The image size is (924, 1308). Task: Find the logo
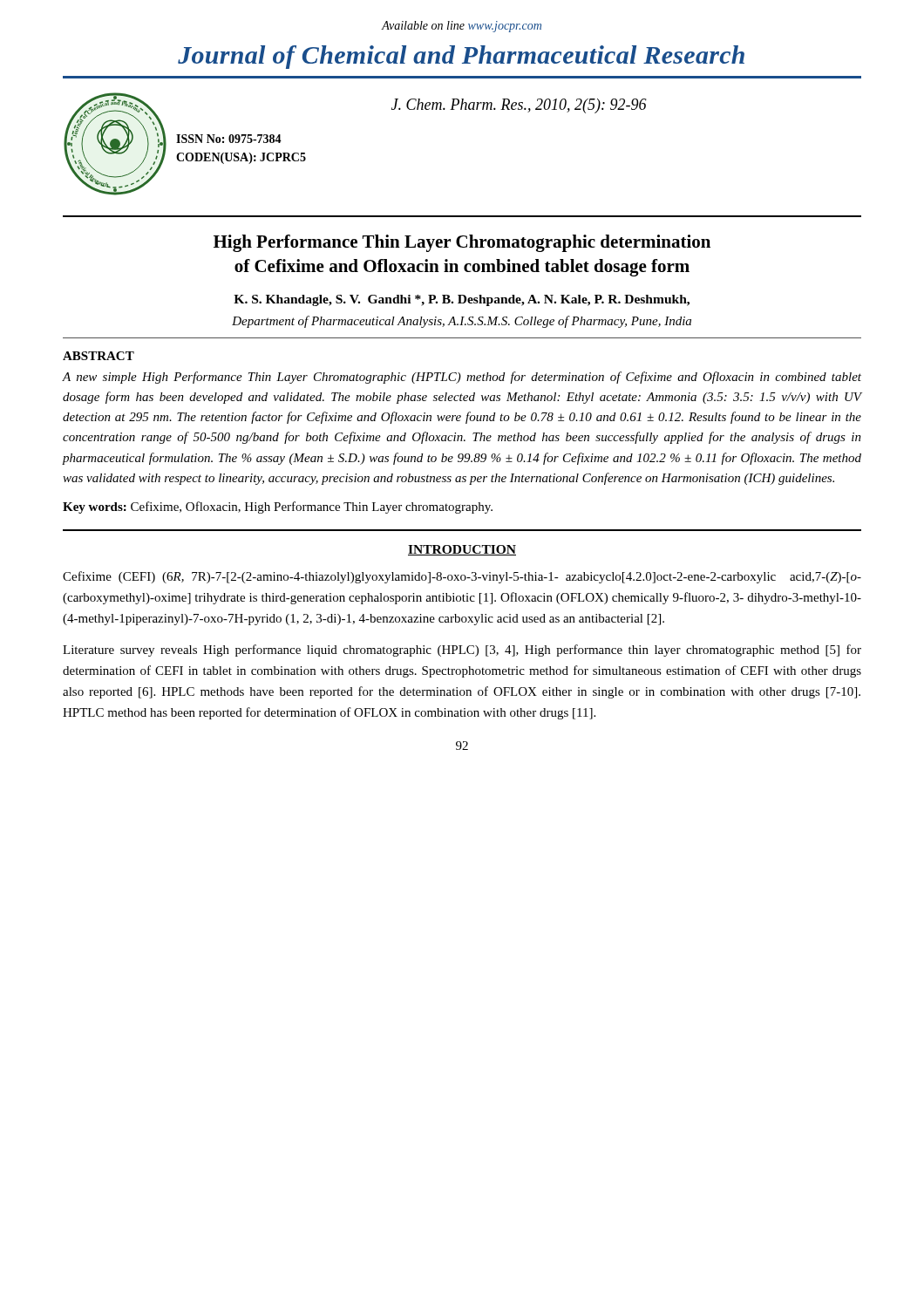coord(119,146)
